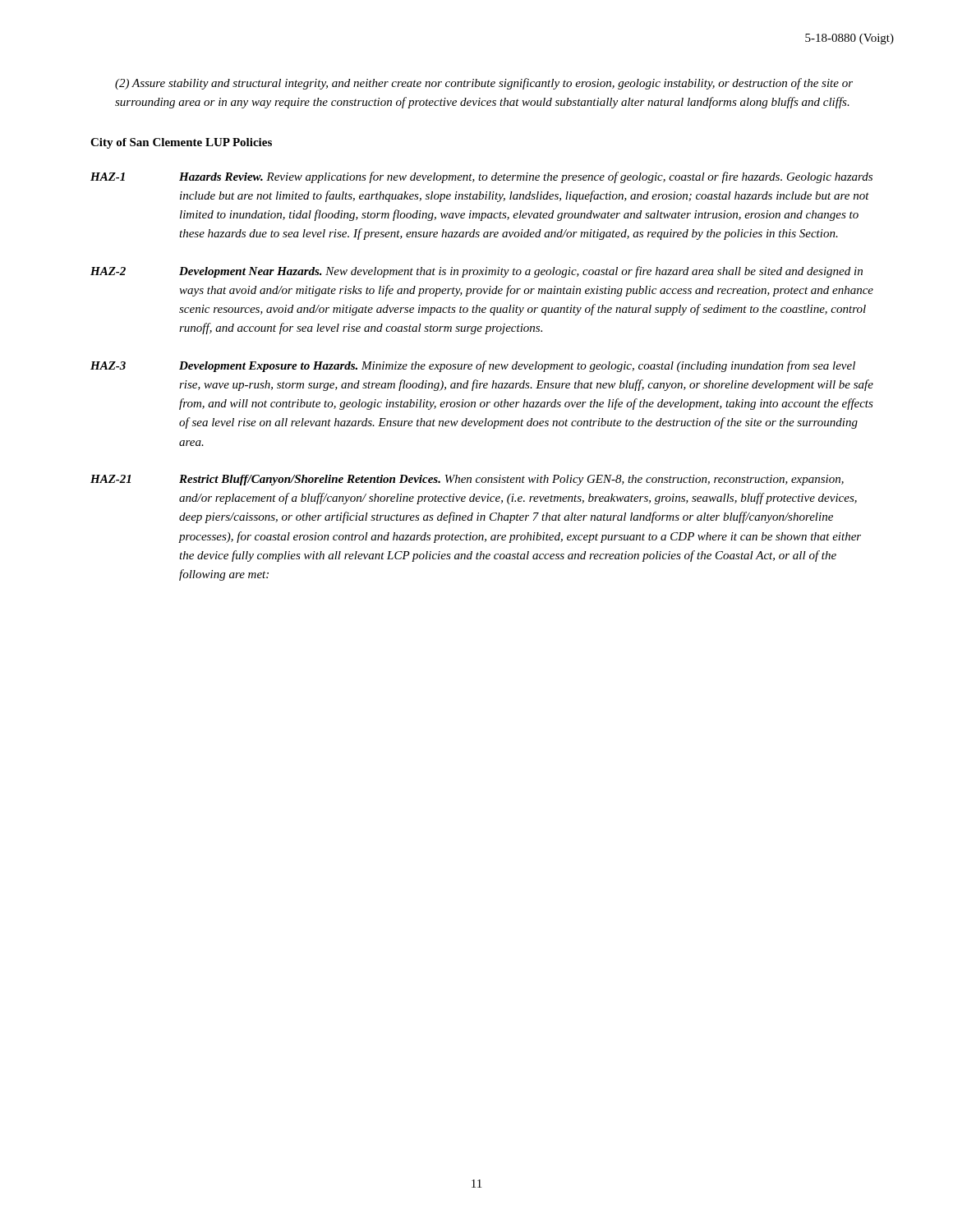Locate the block of text that opens with "HAZ-1 Hazards Review. Review applications for"
The width and height of the screenshot is (953, 1232).
[x=485, y=205]
